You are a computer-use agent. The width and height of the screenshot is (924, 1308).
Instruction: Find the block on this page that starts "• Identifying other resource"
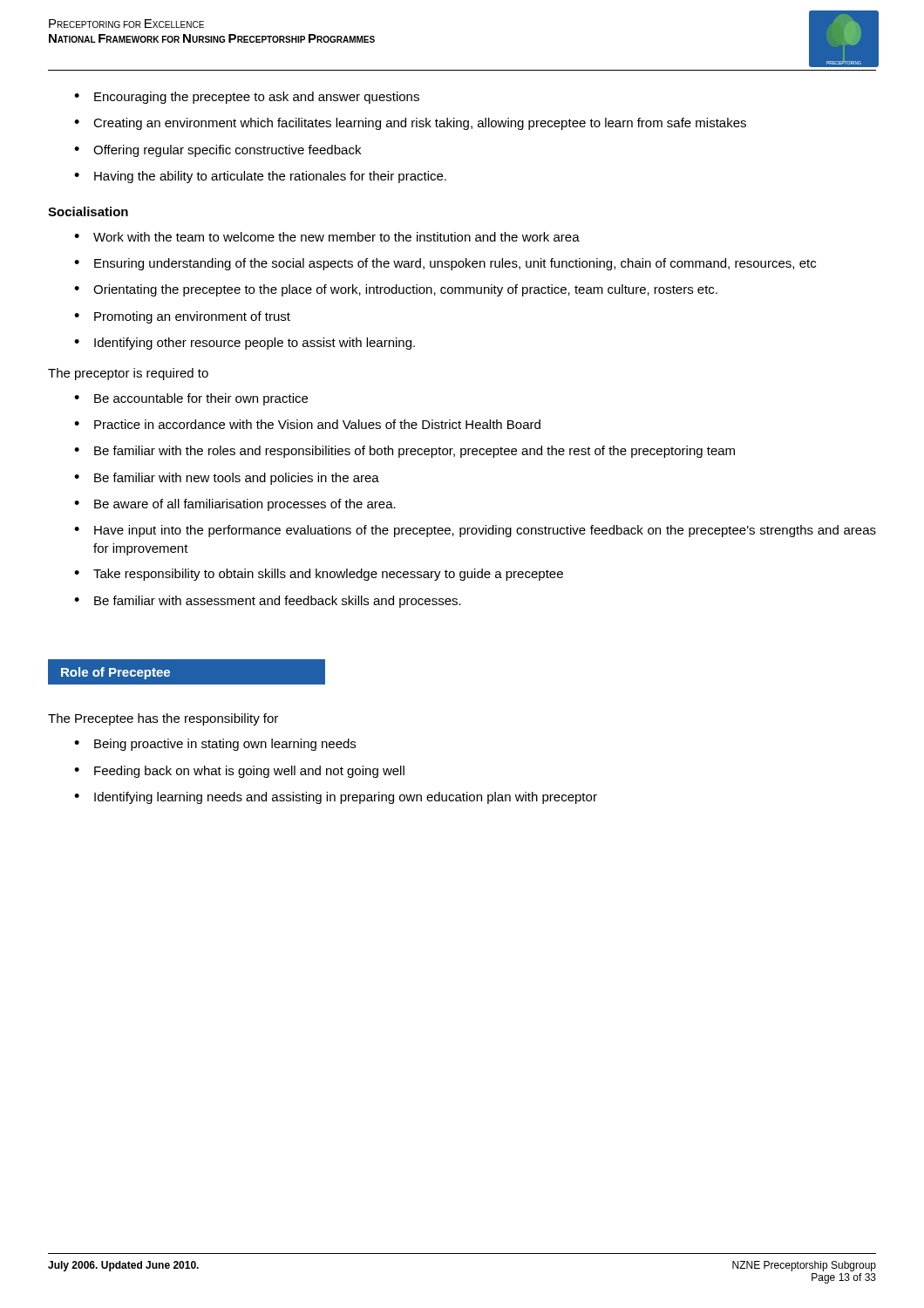(245, 344)
